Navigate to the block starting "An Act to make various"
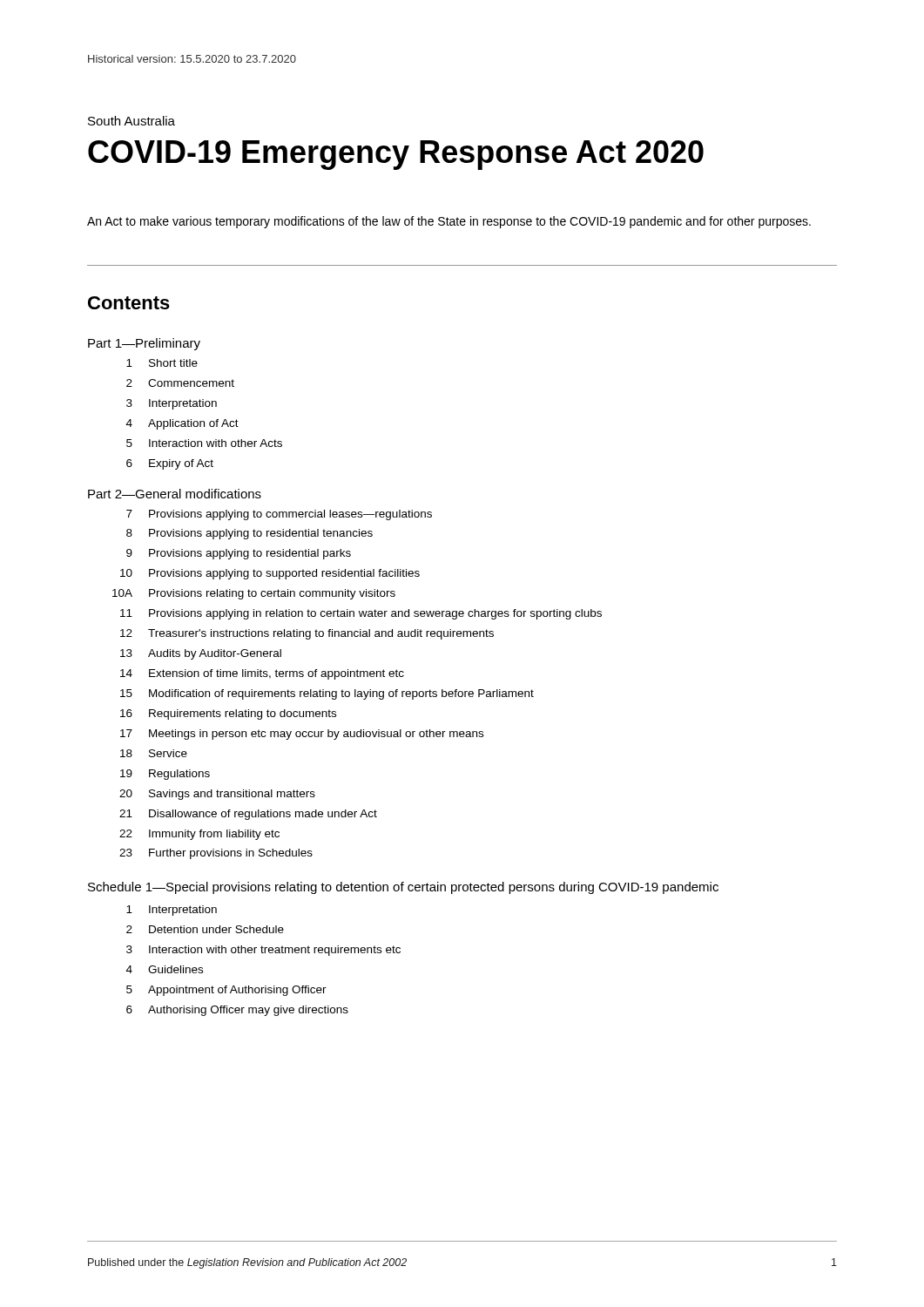The width and height of the screenshot is (924, 1307). (449, 221)
